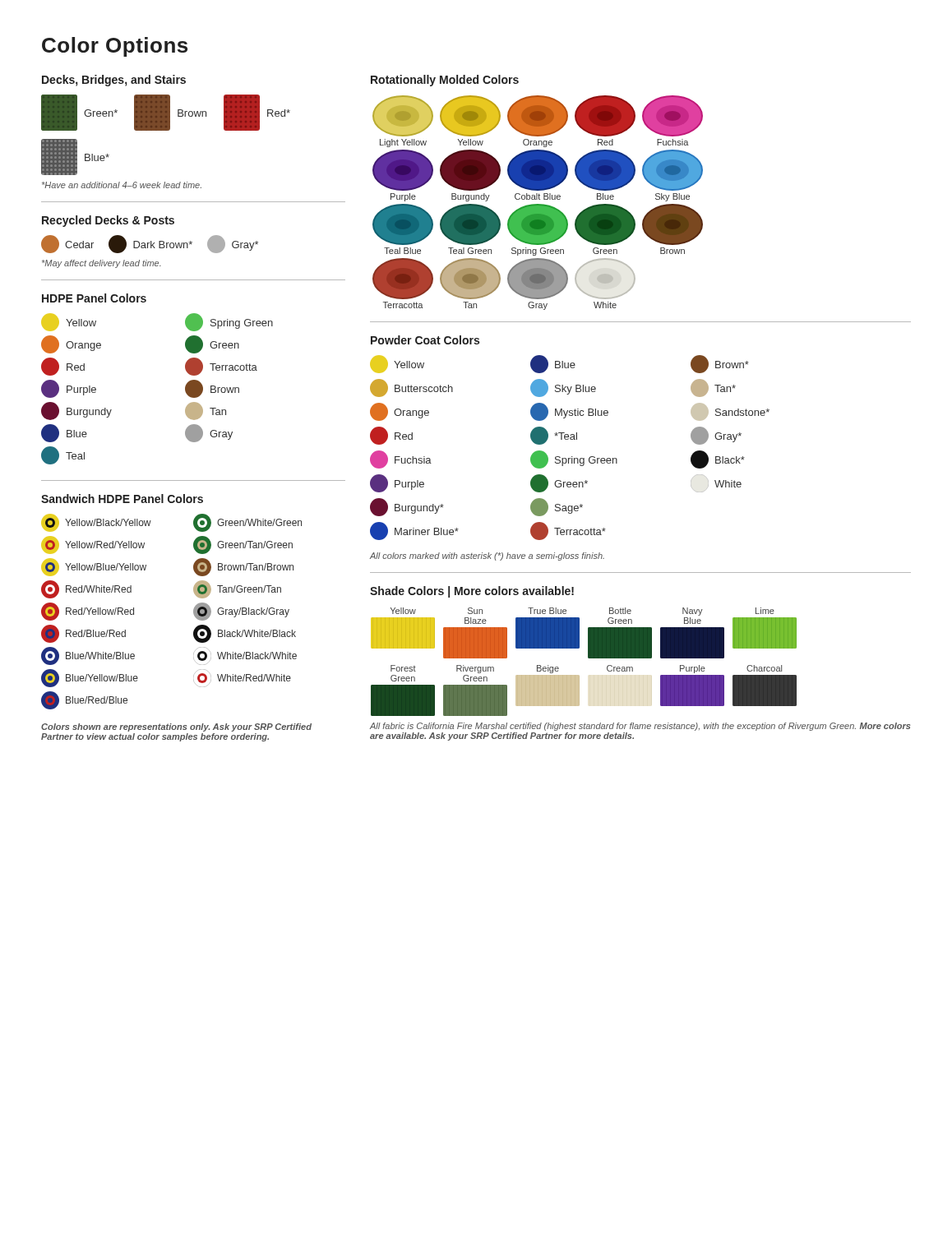Screen dimensions: 1233x952
Task: Point to "Sandwich HDPE Panel Colors"
Action: click(193, 499)
